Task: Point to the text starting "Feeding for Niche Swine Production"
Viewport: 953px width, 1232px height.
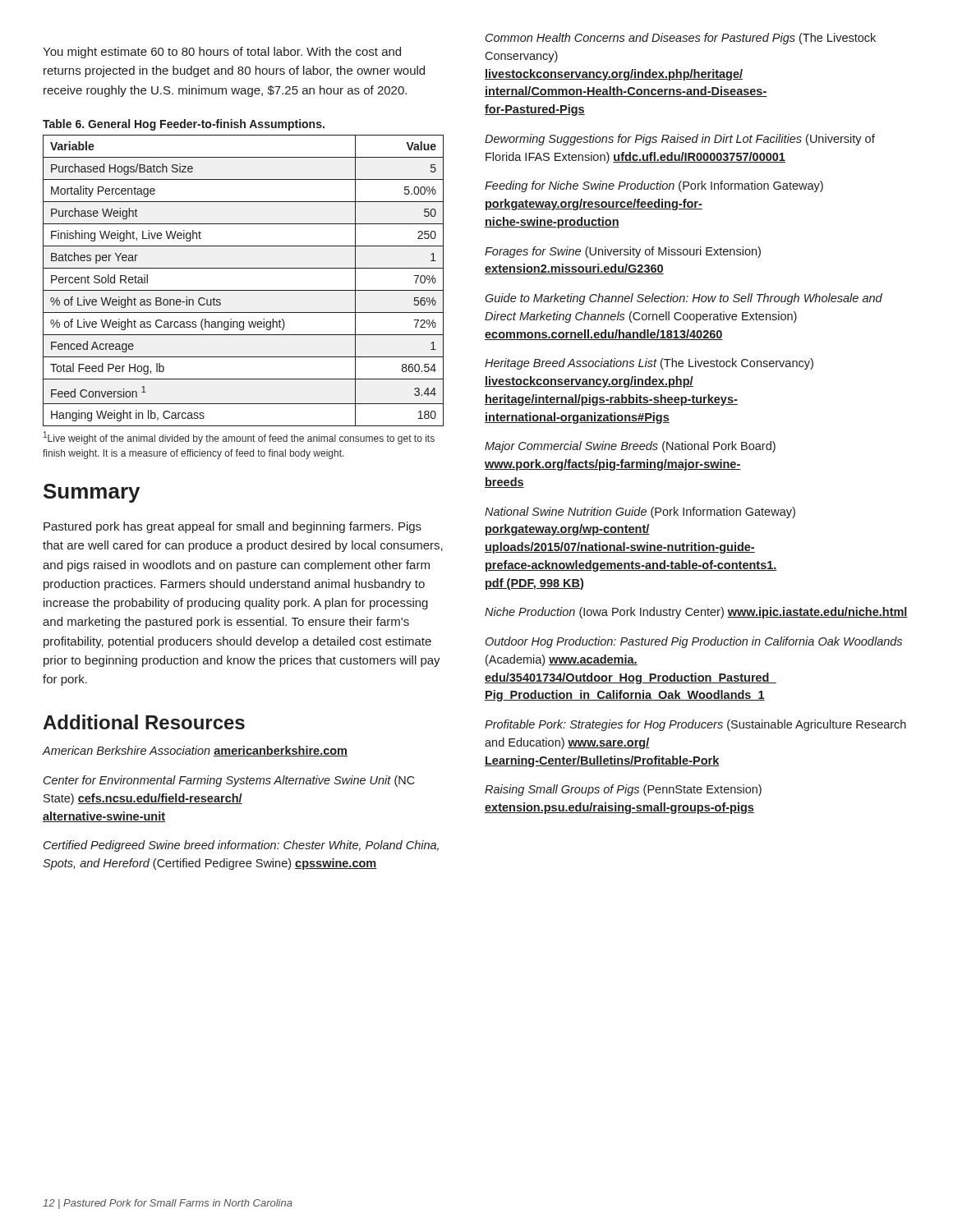Action: click(x=698, y=204)
